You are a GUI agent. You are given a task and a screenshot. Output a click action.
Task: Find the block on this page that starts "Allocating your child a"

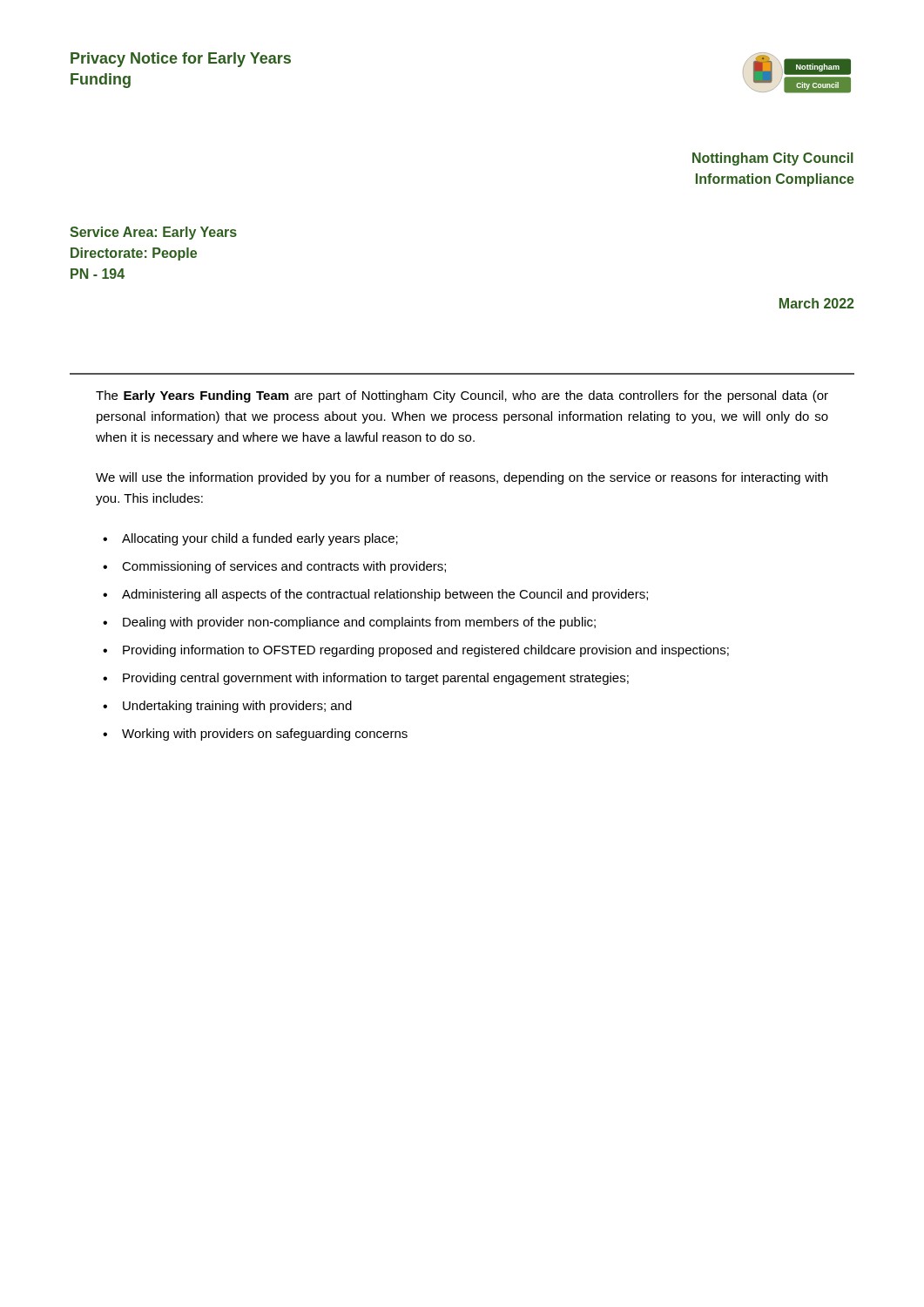click(x=260, y=538)
